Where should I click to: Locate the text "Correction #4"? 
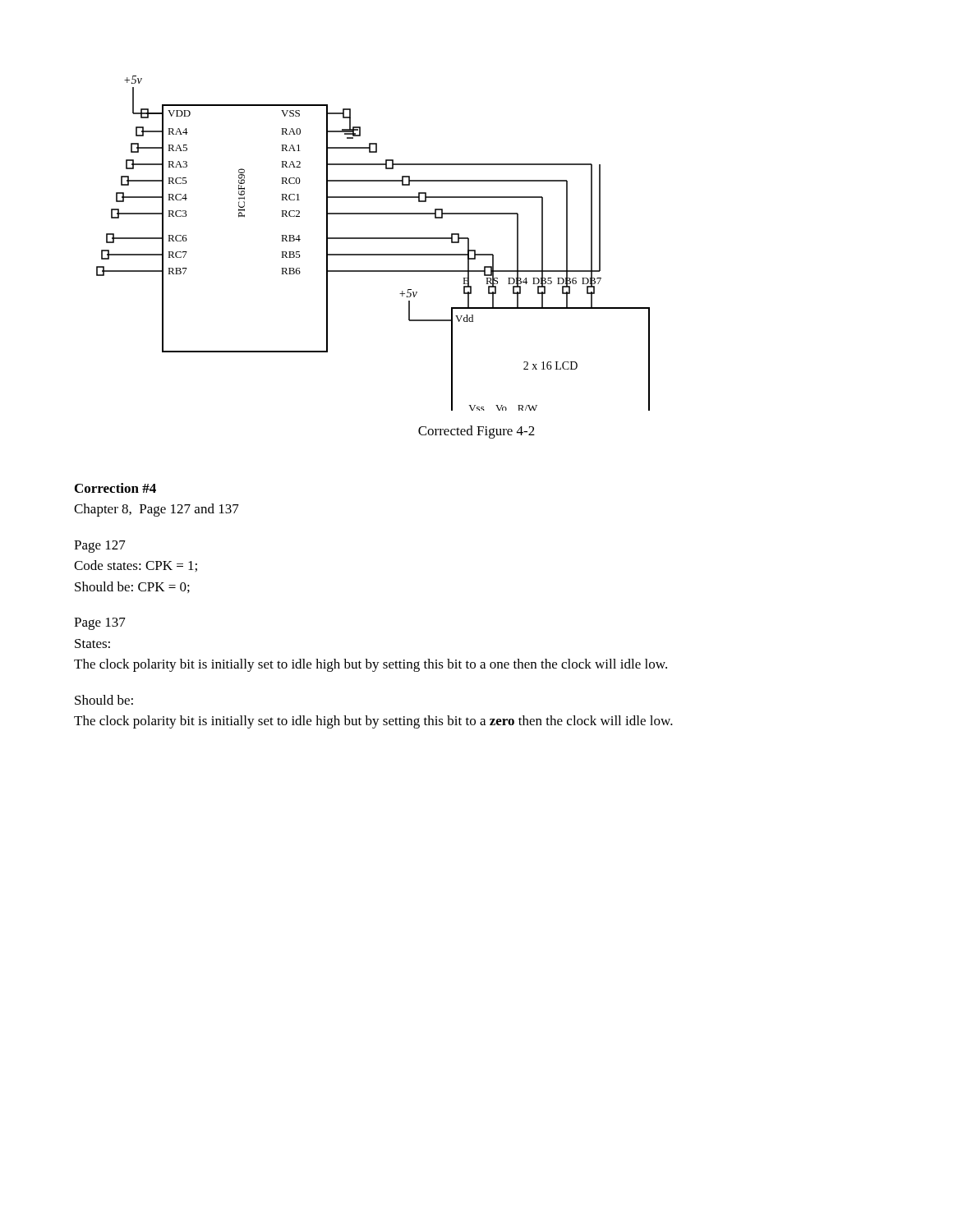tap(115, 488)
